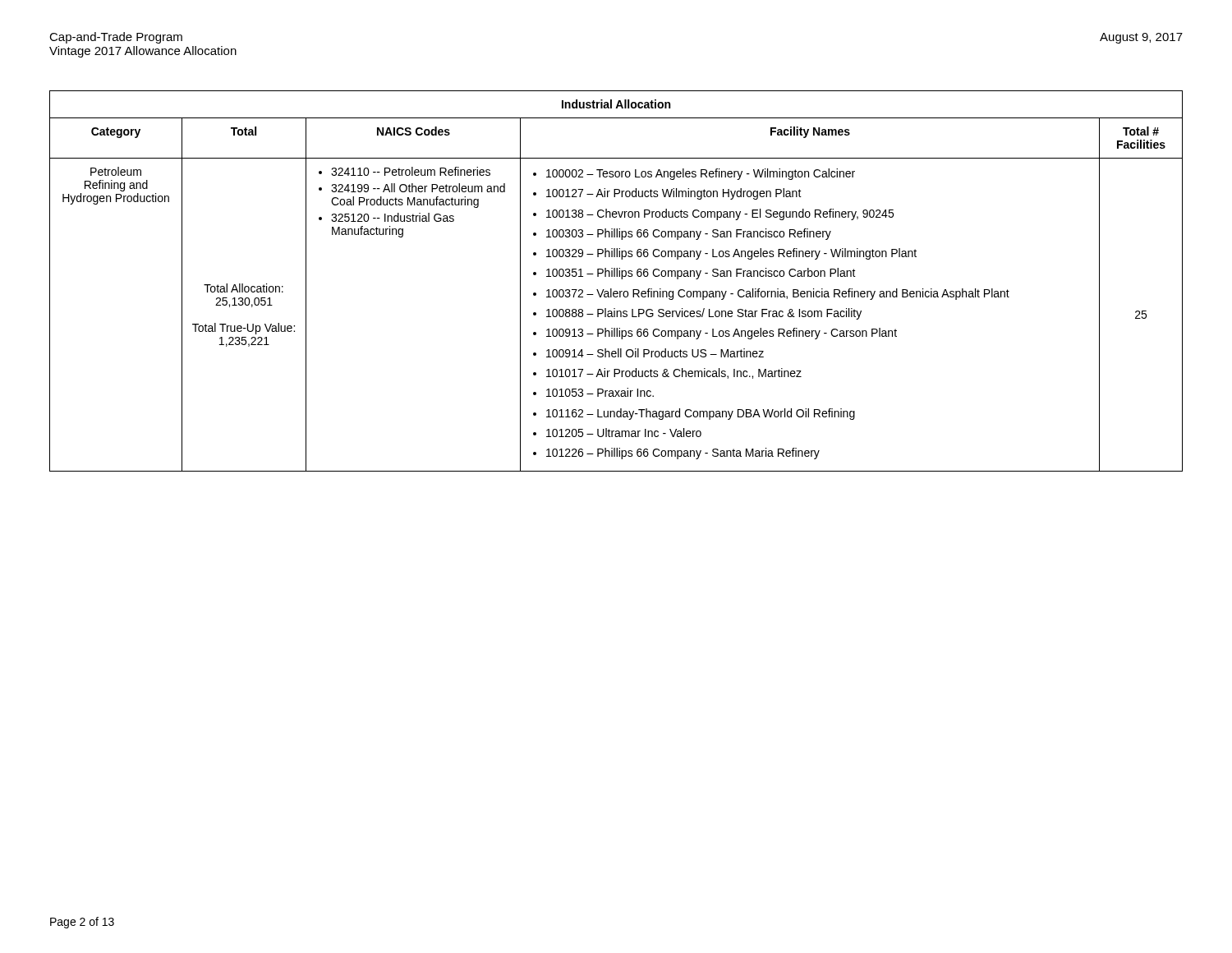Find the table that mentions "100002 – Tesoro Los Angeles"

(x=616, y=281)
